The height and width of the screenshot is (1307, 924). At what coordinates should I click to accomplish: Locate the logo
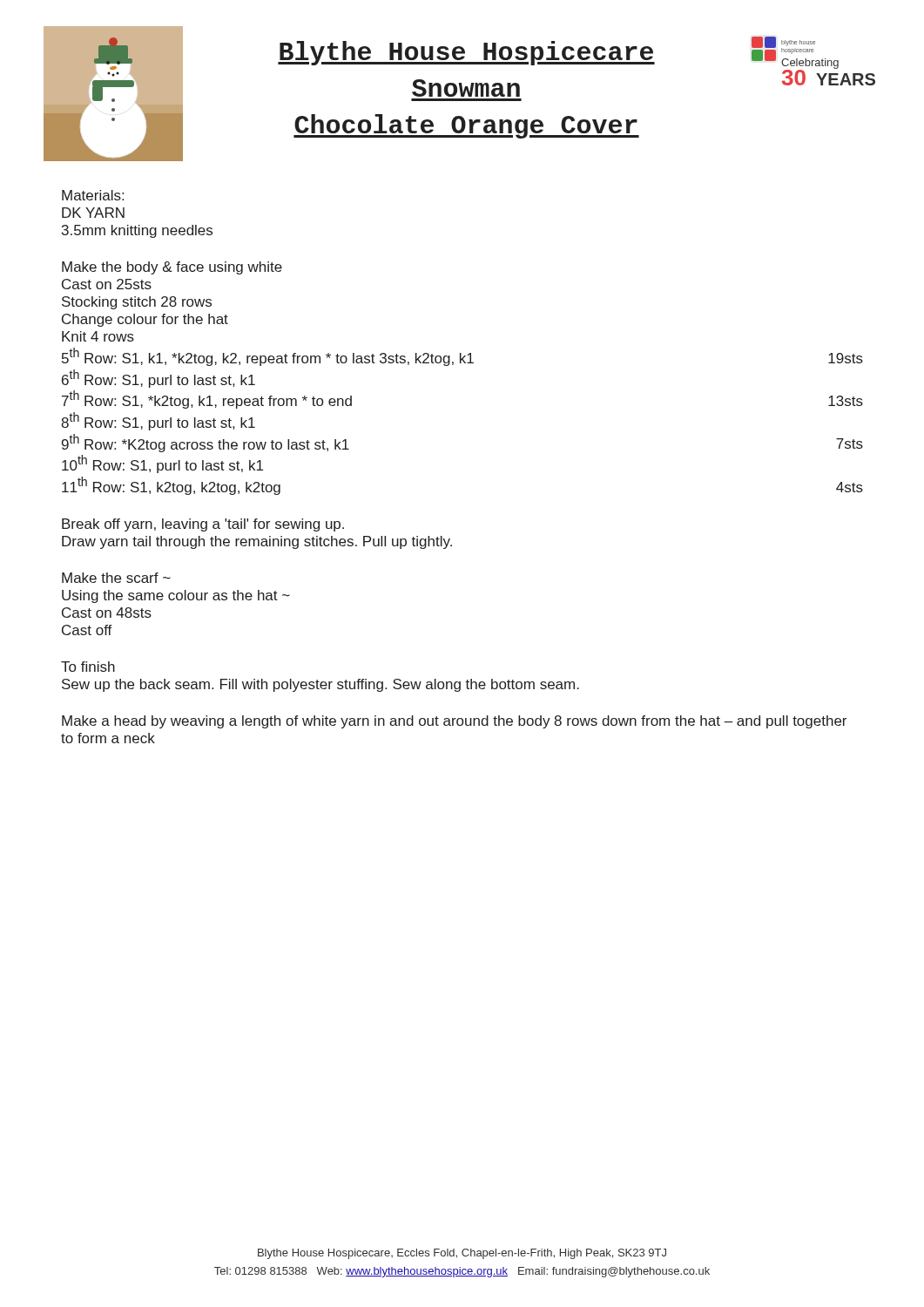[x=815, y=68]
